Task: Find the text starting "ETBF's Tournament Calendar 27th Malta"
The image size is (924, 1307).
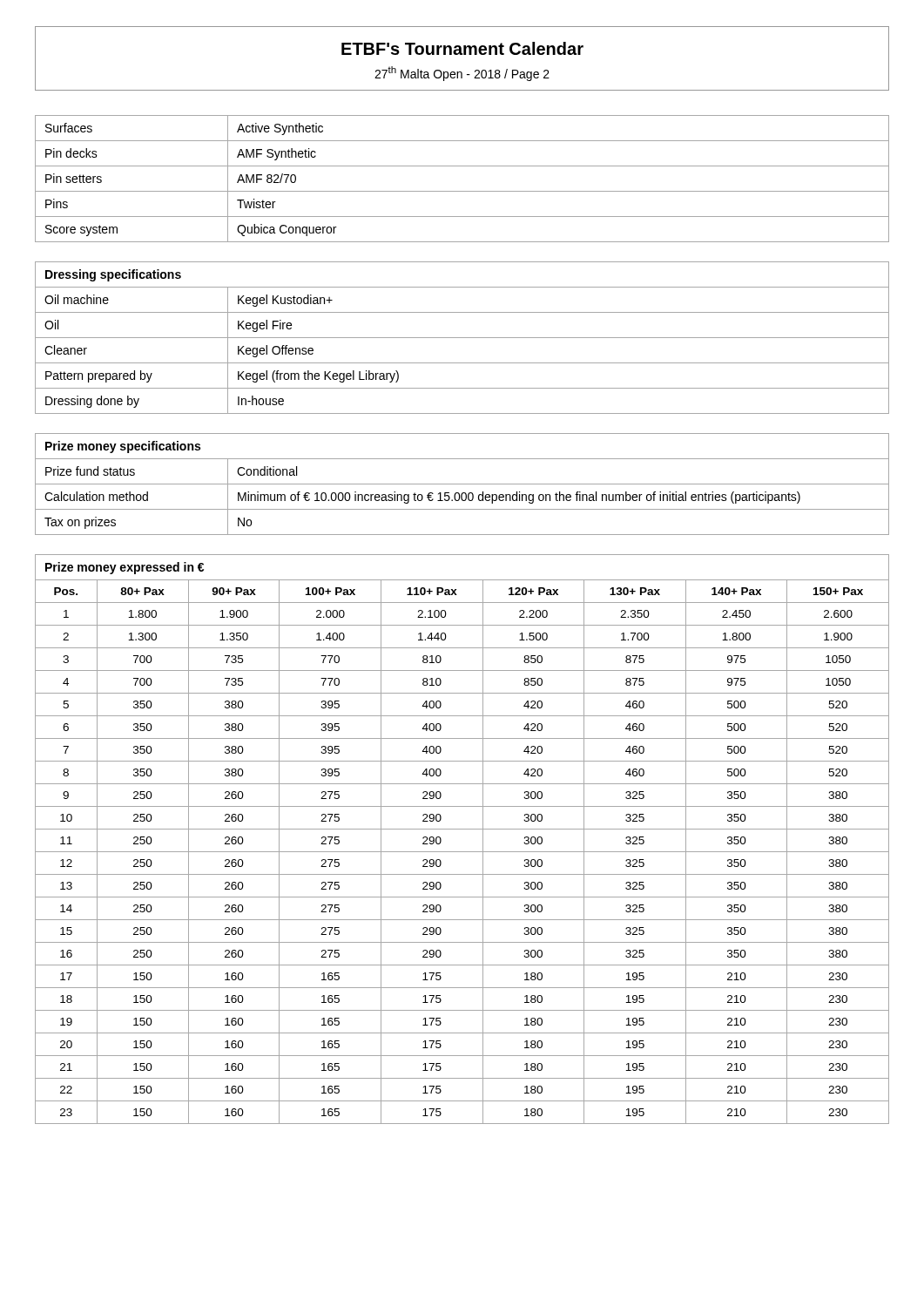Action: 462,60
